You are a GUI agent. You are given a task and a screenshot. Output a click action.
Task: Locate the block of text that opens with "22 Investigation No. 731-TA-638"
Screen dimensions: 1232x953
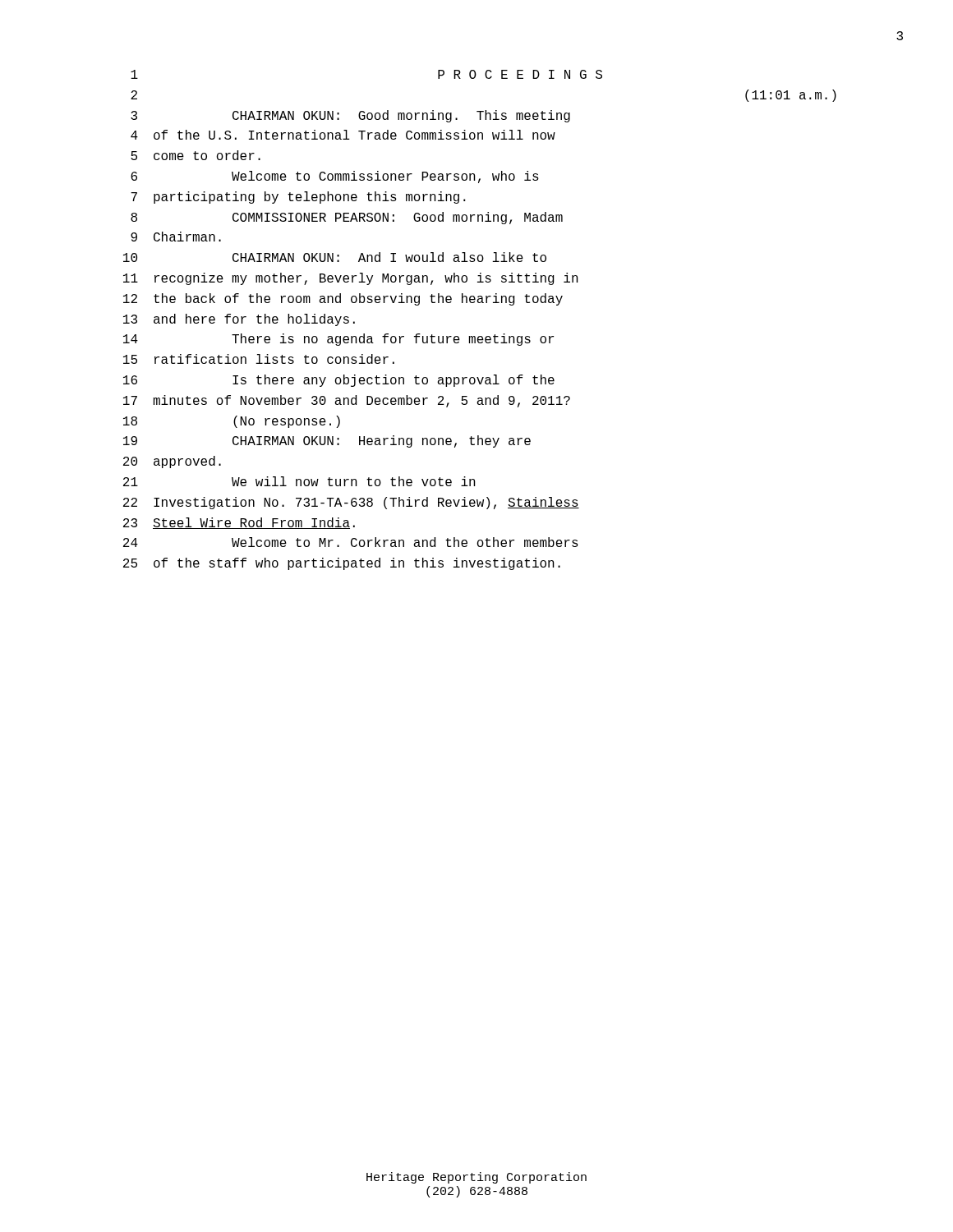click(493, 504)
